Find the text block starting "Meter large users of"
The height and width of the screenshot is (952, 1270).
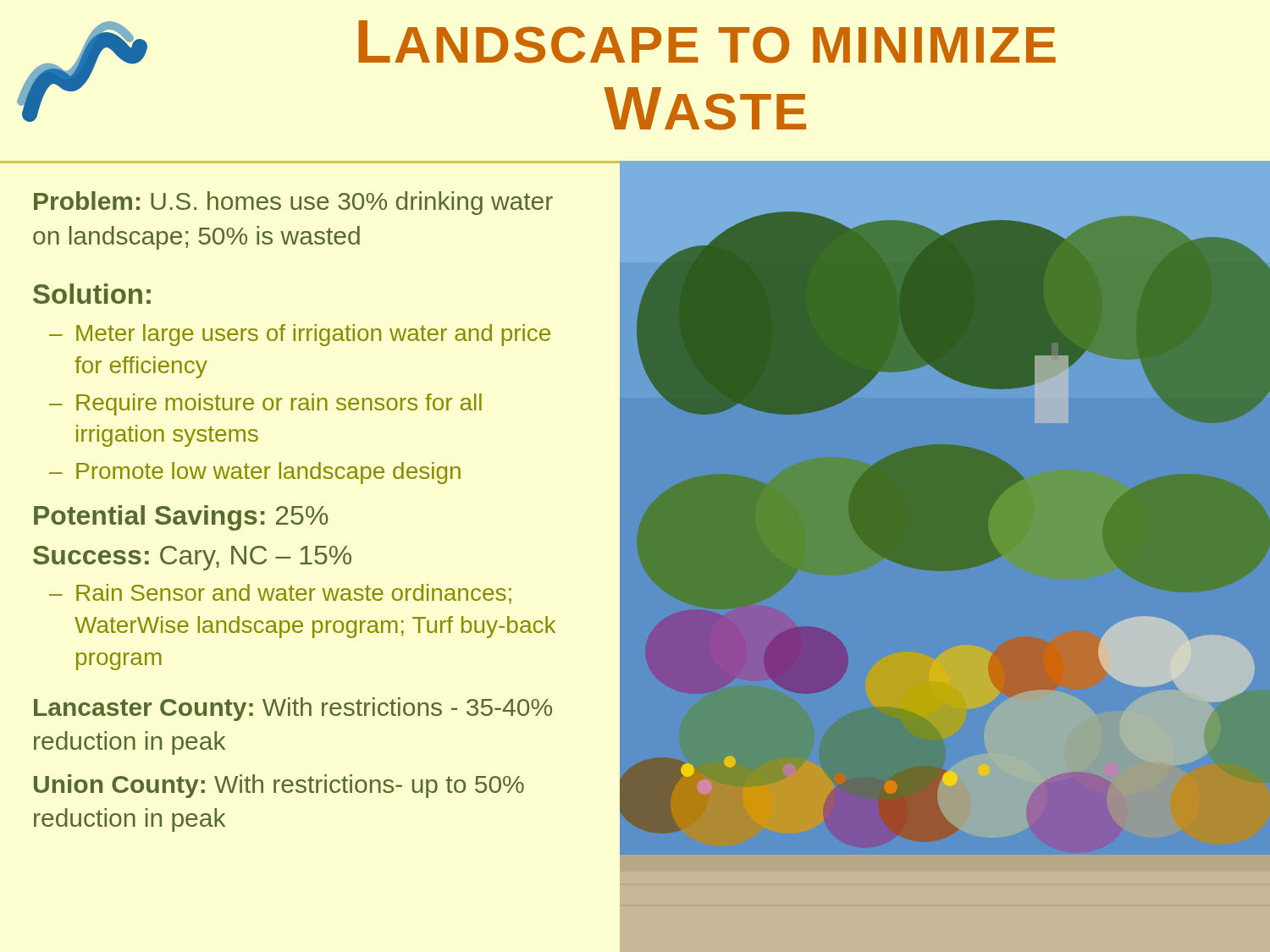click(x=313, y=349)
